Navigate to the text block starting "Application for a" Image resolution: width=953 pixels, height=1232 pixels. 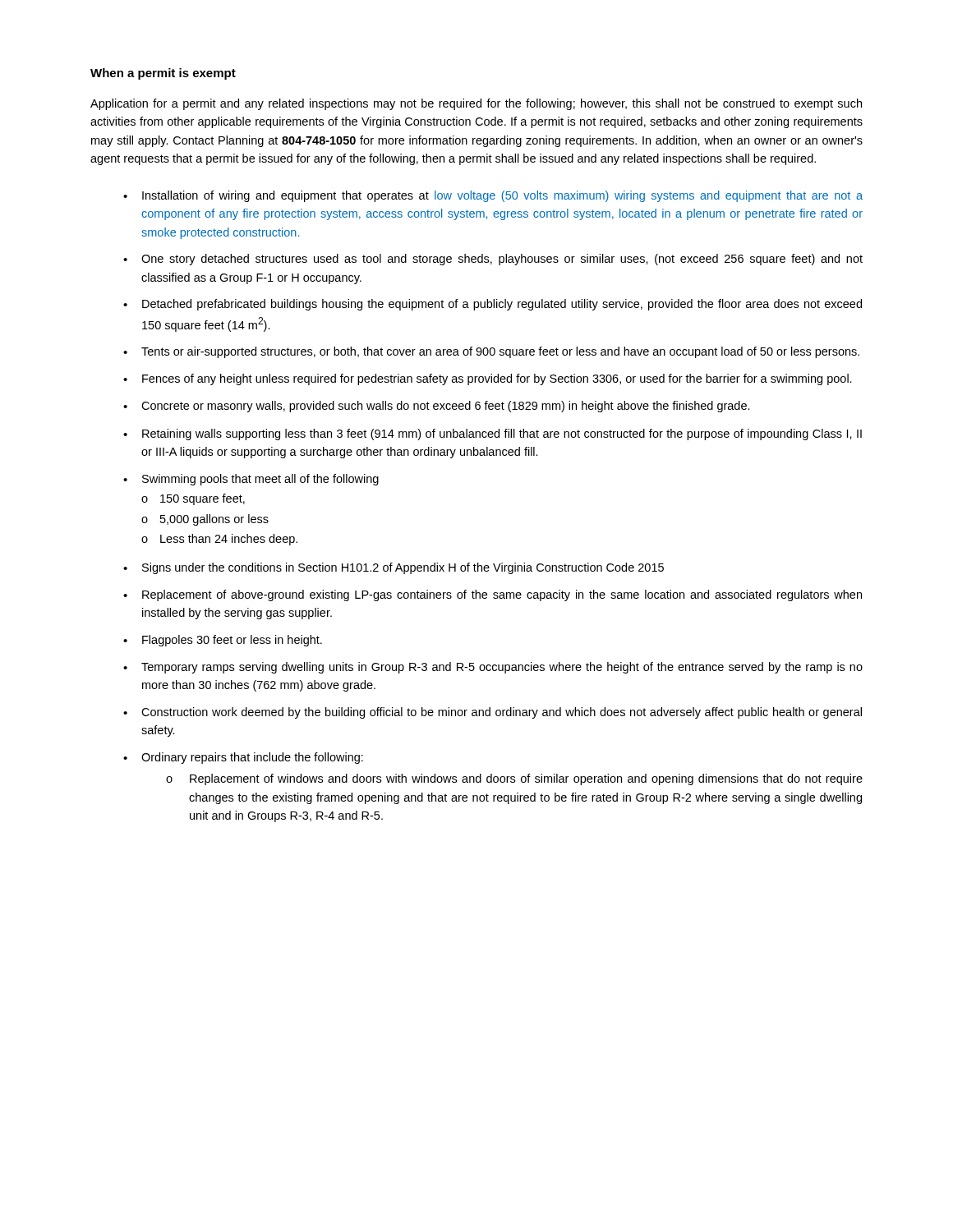pos(476,131)
